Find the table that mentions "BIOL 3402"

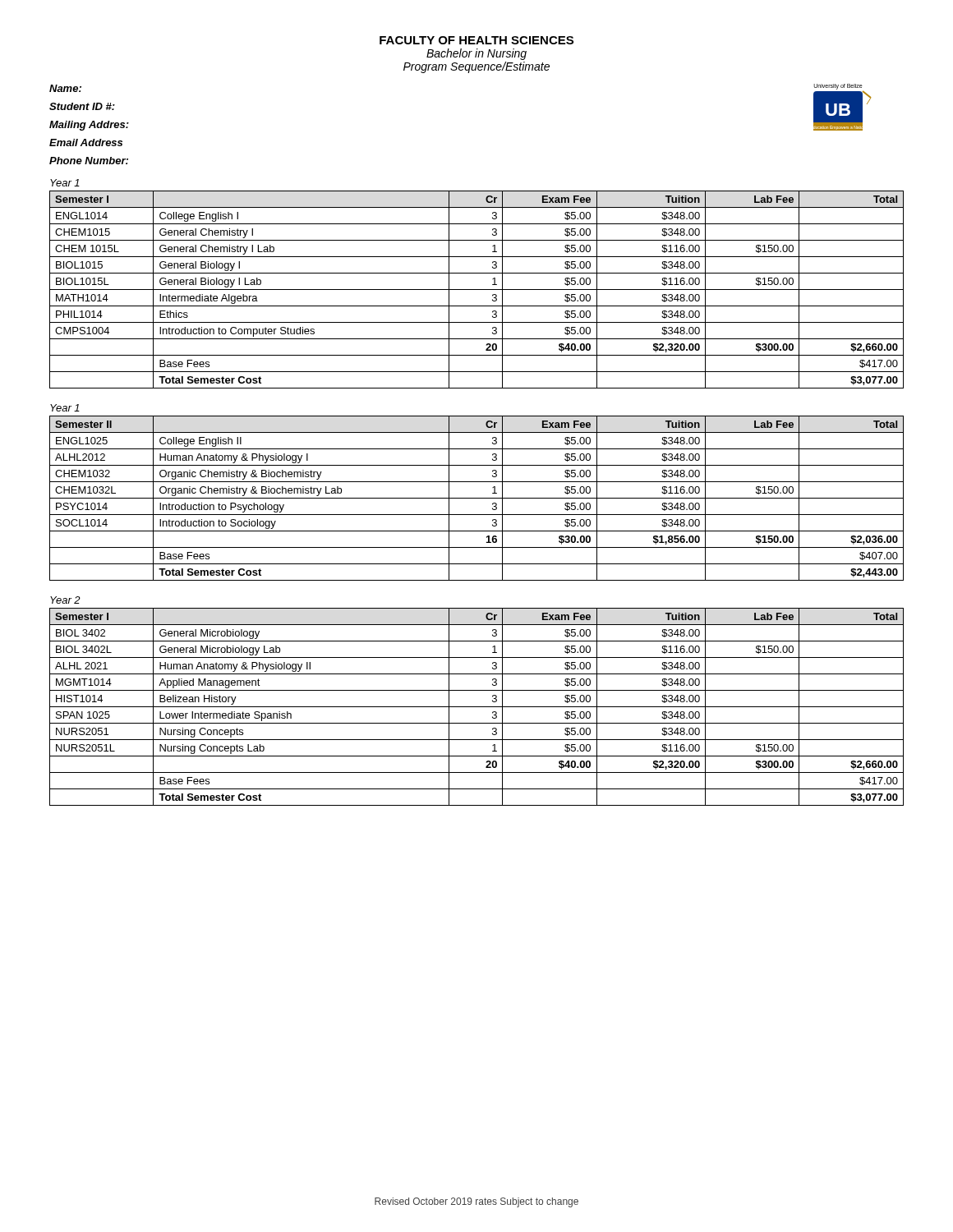tap(476, 707)
